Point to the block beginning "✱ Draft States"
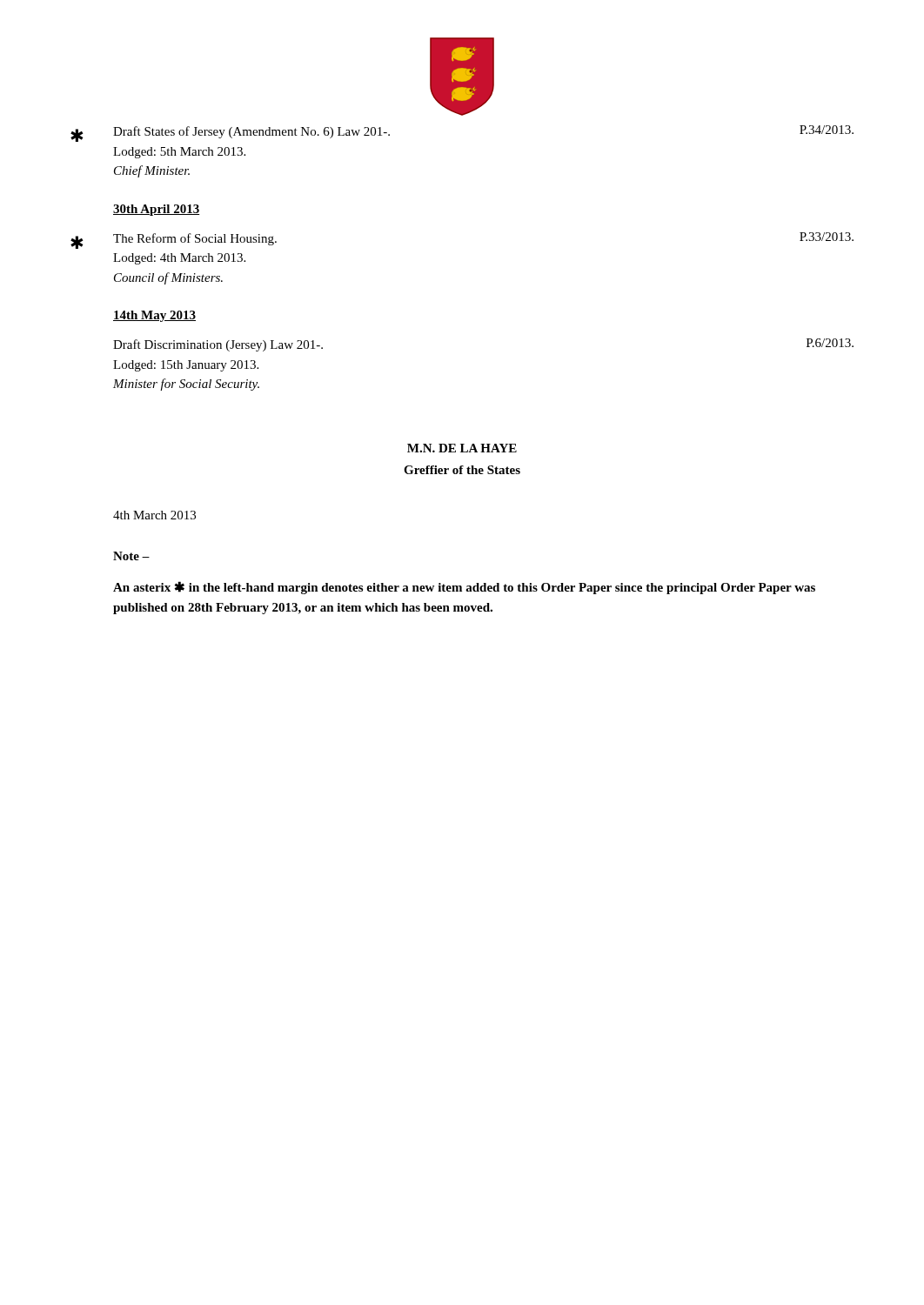 (244, 134)
